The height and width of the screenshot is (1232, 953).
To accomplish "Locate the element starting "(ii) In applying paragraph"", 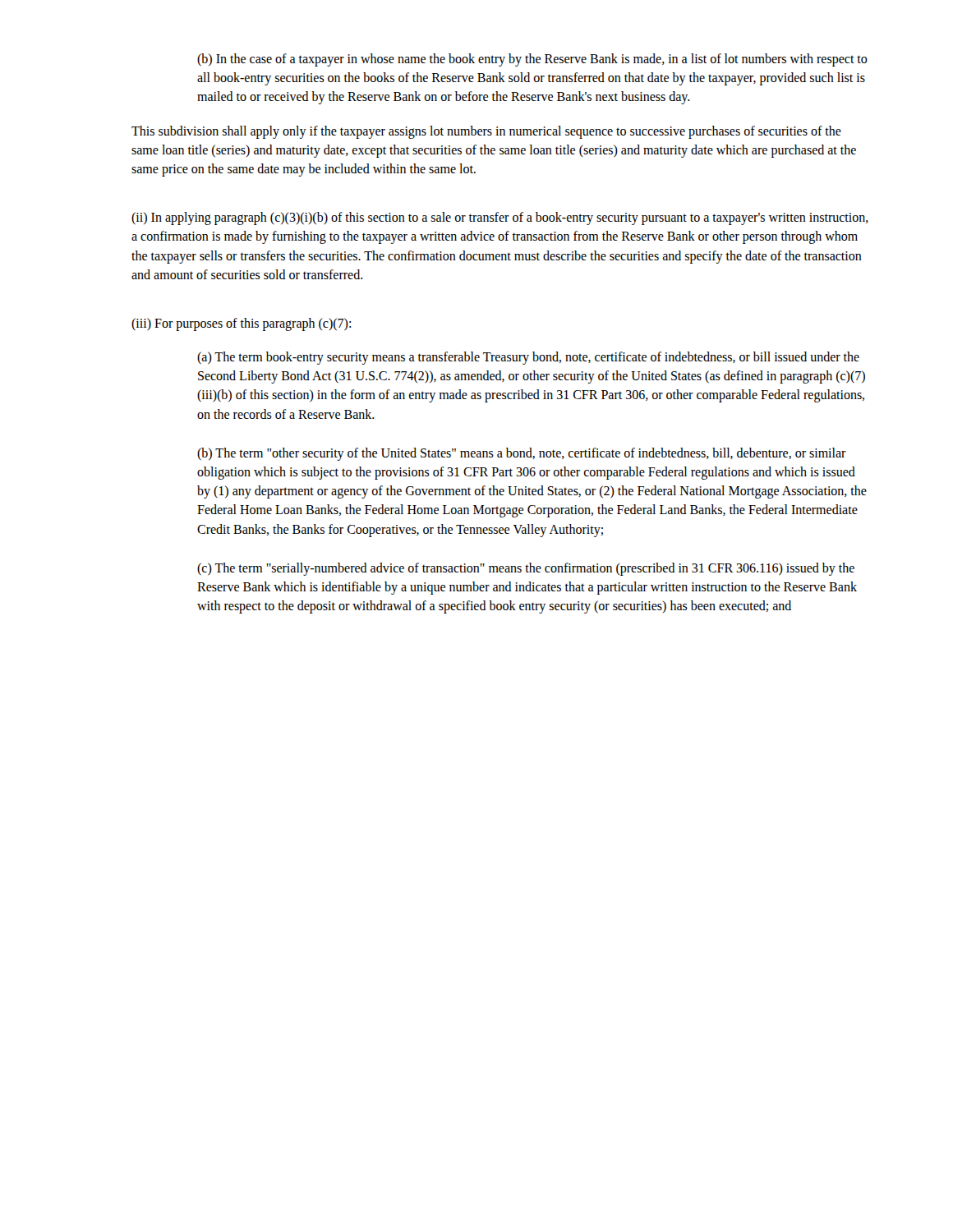I will 500,246.
